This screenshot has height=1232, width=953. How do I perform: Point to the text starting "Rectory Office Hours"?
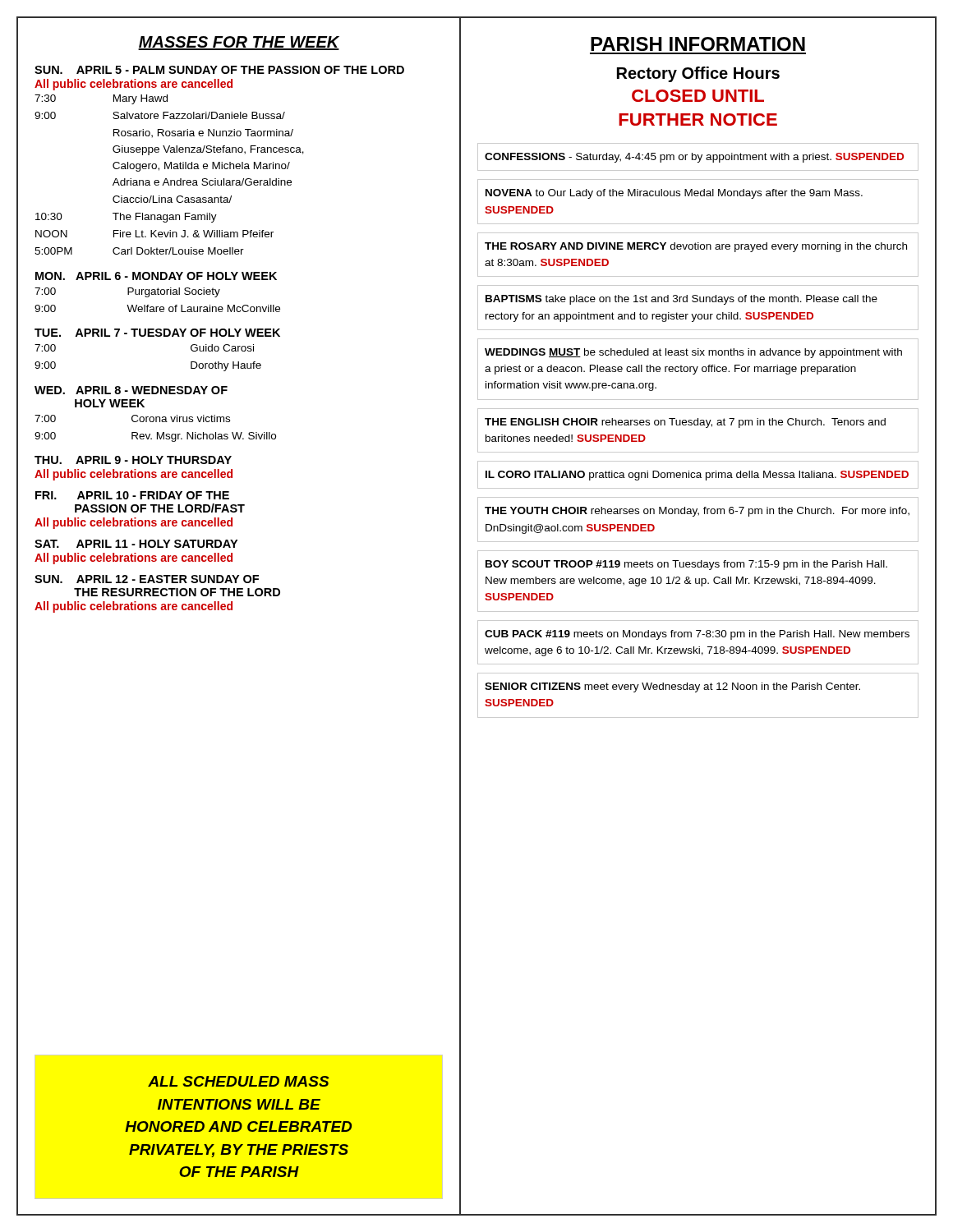tap(698, 98)
